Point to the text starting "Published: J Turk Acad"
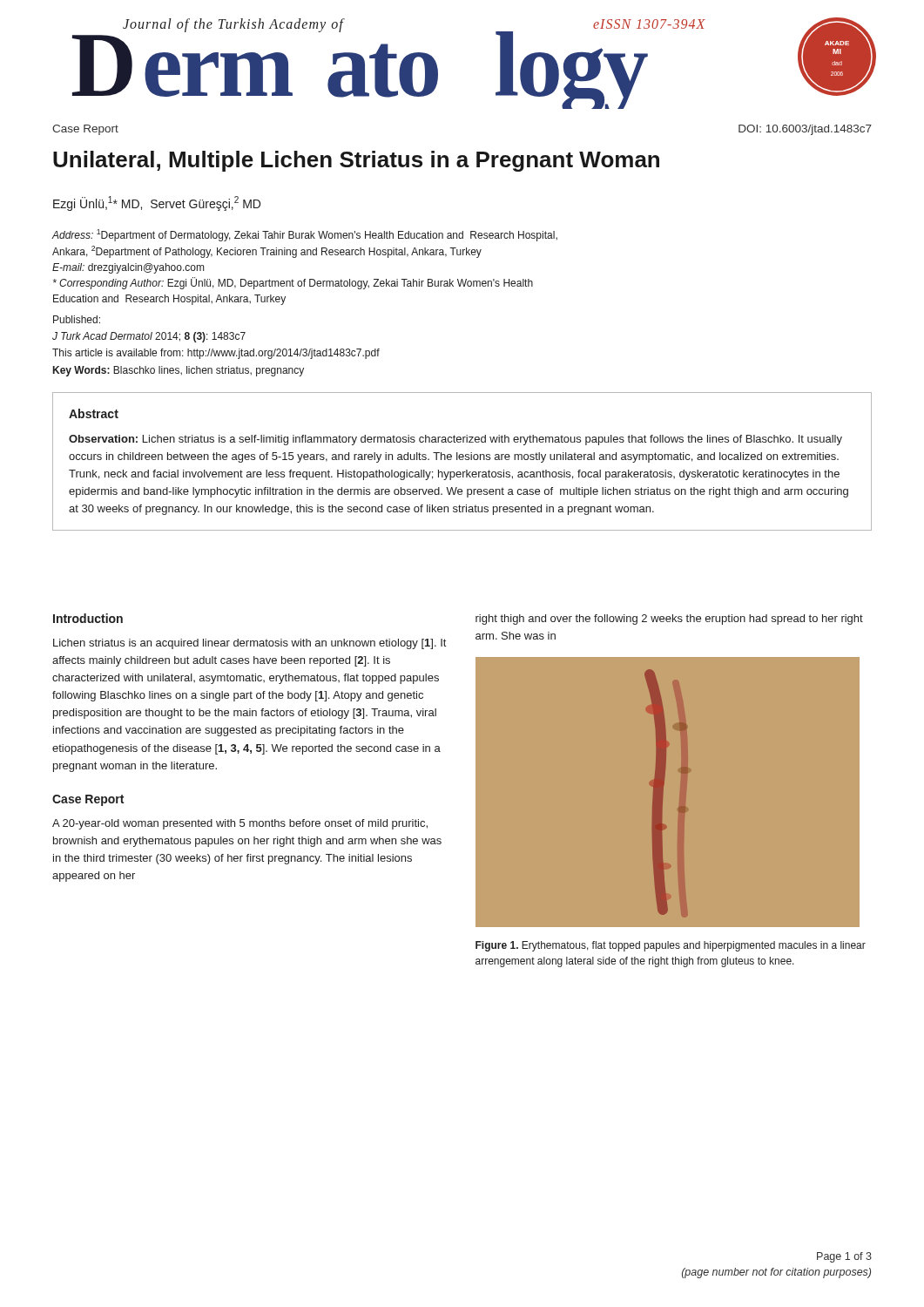 (216, 345)
